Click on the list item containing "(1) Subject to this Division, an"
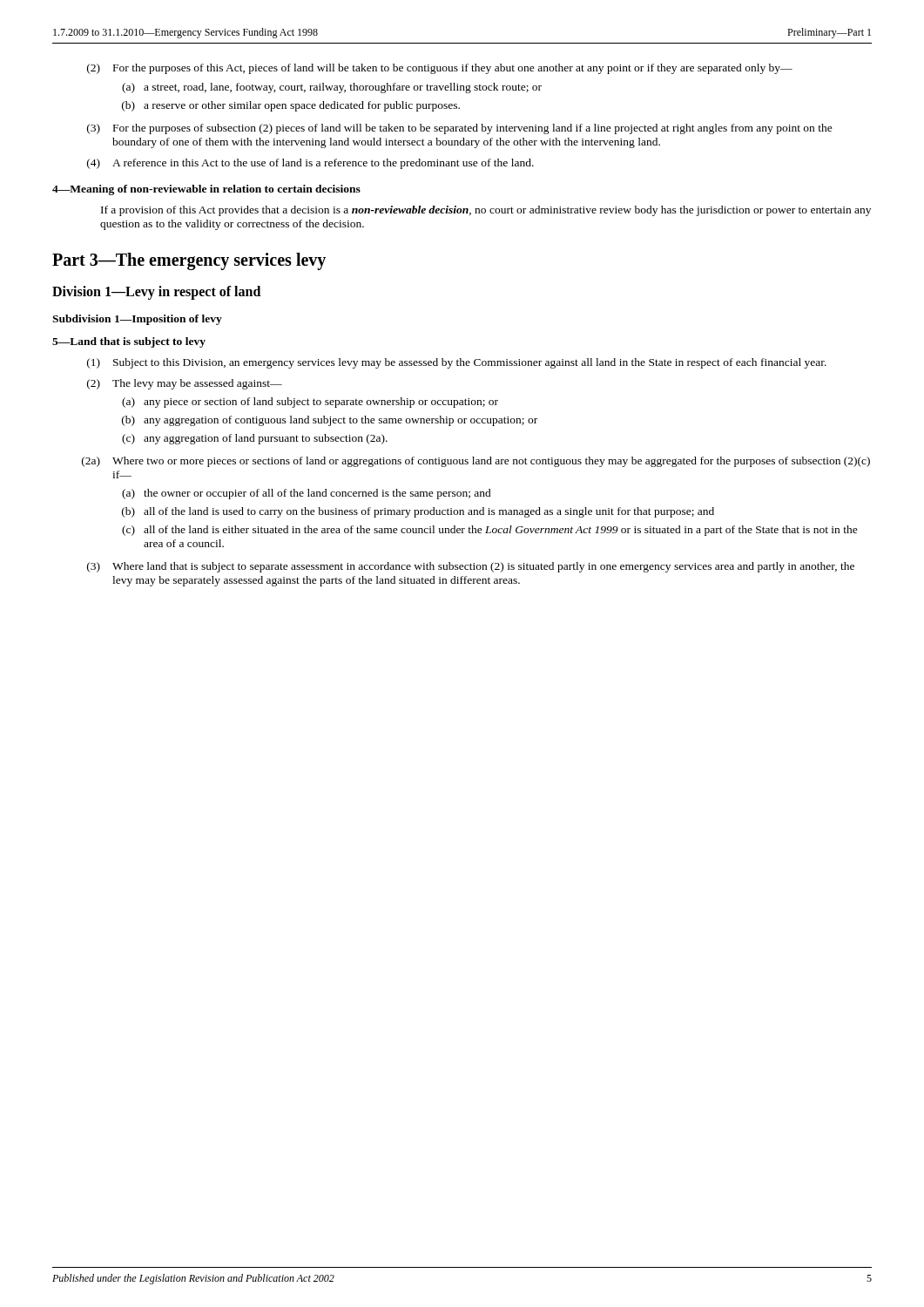The width and height of the screenshot is (924, 1307). [x=462, y=362]
